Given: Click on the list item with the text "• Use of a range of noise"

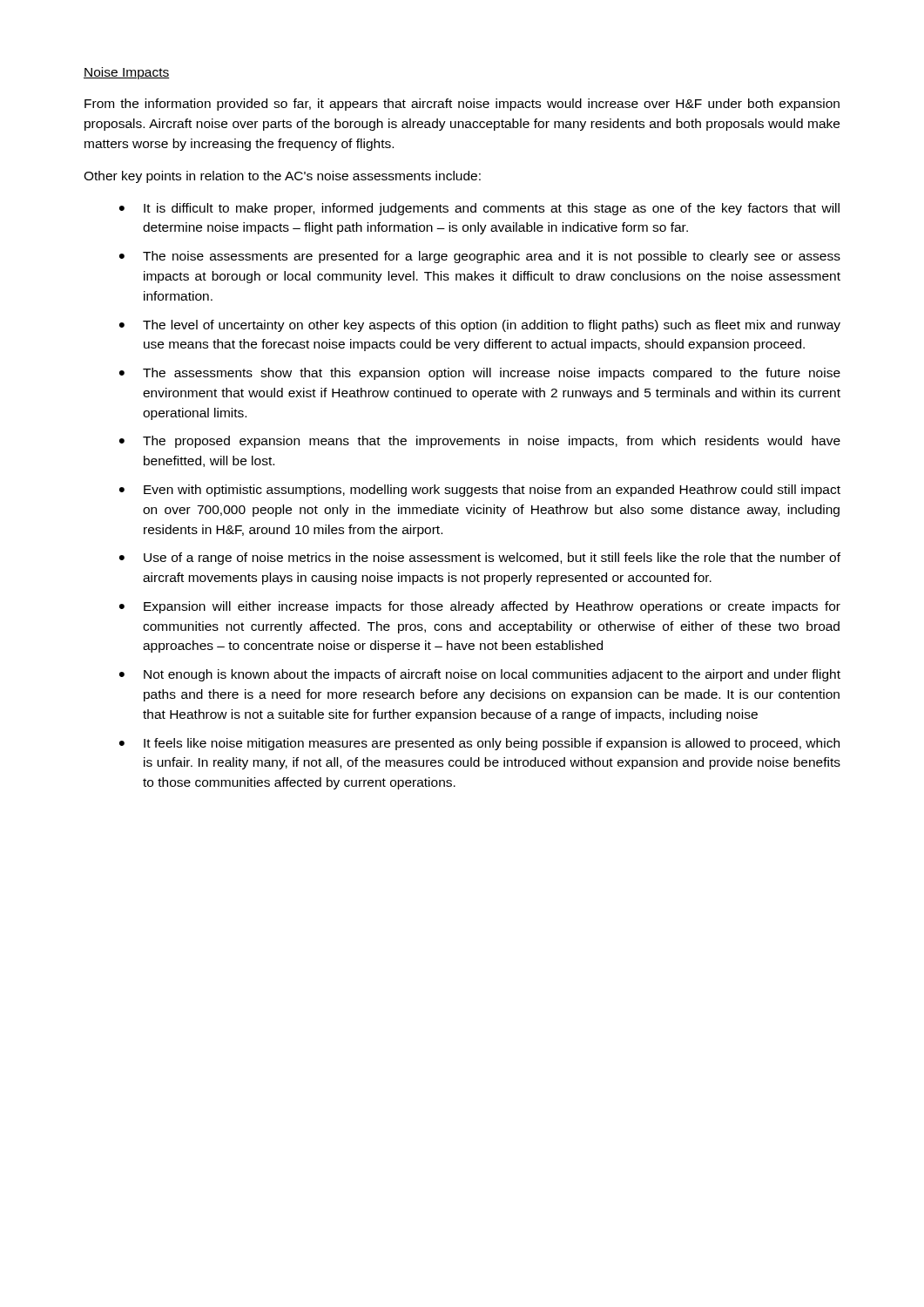Looking at the screenshot, I should [479, 568].
